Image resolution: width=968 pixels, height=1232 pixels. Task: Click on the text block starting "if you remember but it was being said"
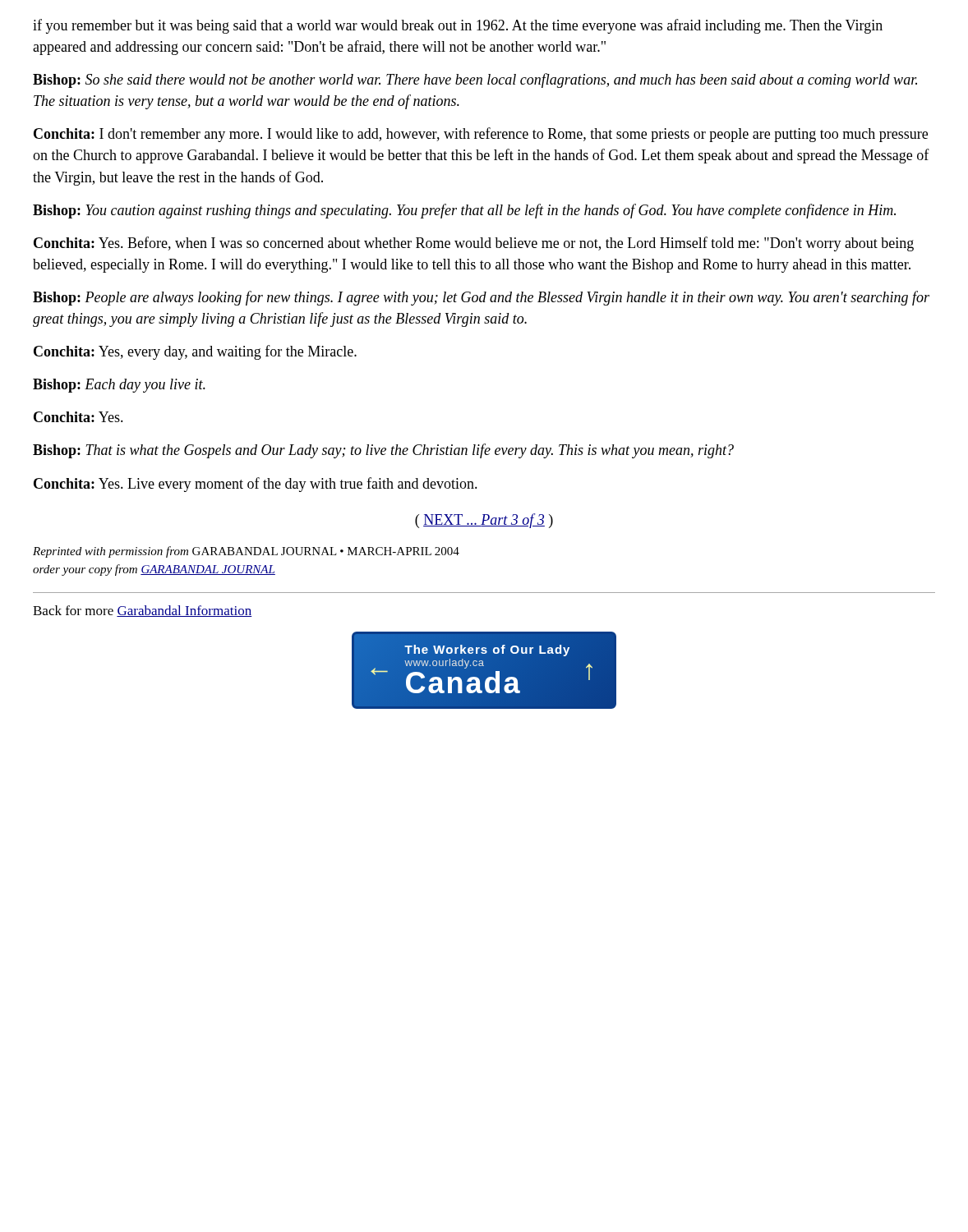pyautogui.click(x=484, y=36)
